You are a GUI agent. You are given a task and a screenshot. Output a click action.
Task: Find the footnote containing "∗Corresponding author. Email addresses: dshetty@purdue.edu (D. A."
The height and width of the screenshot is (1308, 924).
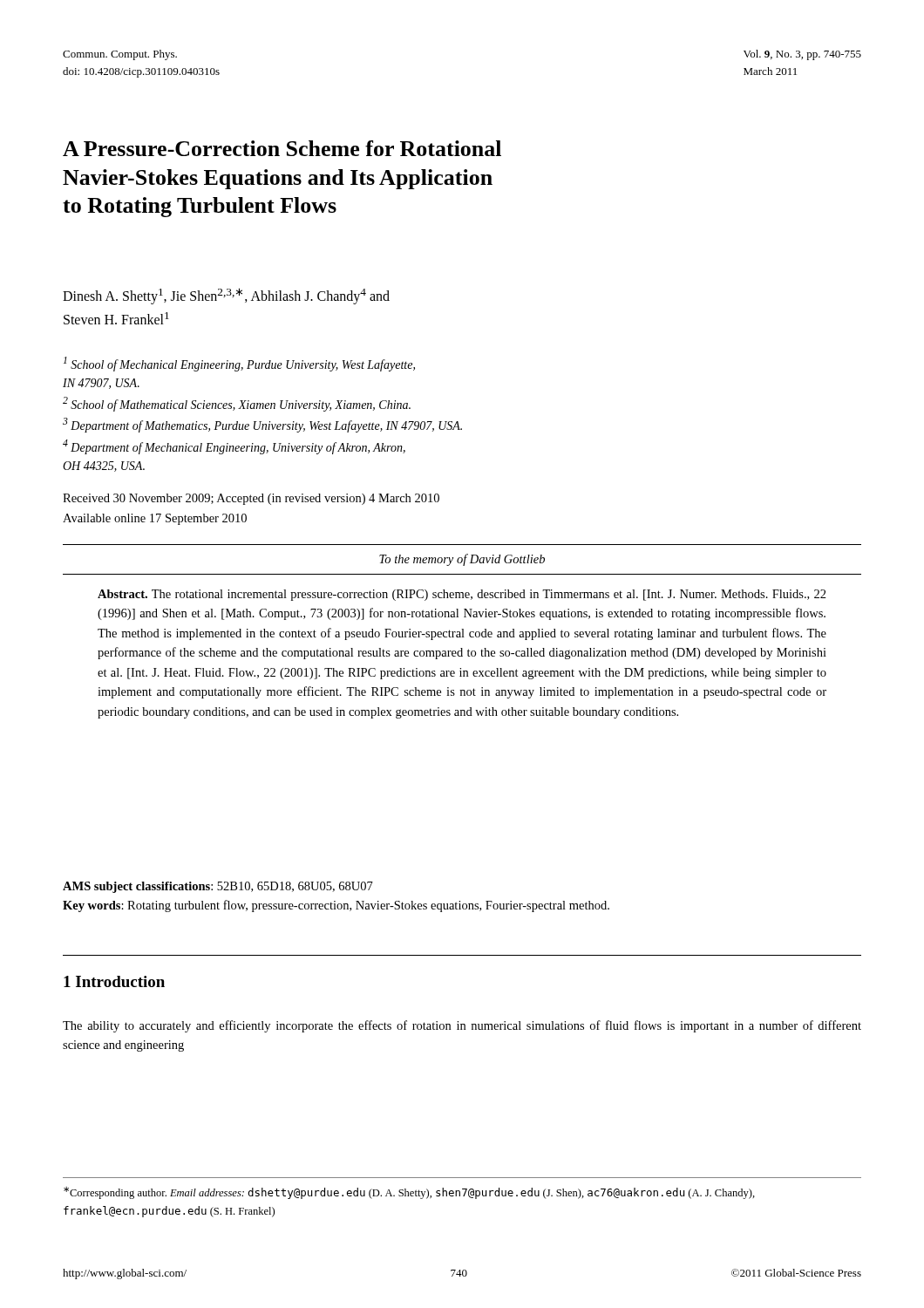(x=409, y=1201)
